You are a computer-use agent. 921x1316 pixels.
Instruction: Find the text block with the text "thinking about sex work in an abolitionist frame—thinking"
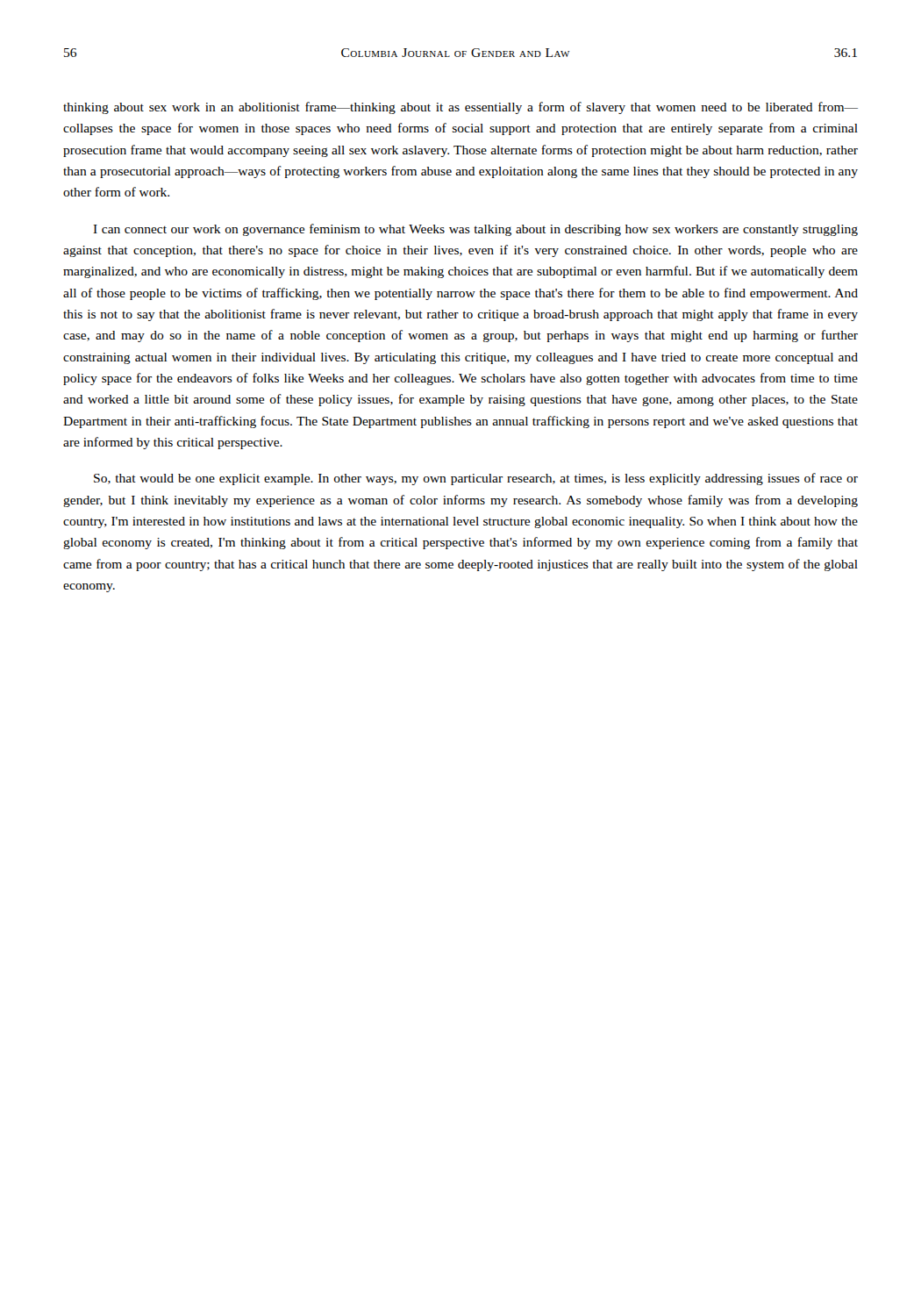[460, 150]
